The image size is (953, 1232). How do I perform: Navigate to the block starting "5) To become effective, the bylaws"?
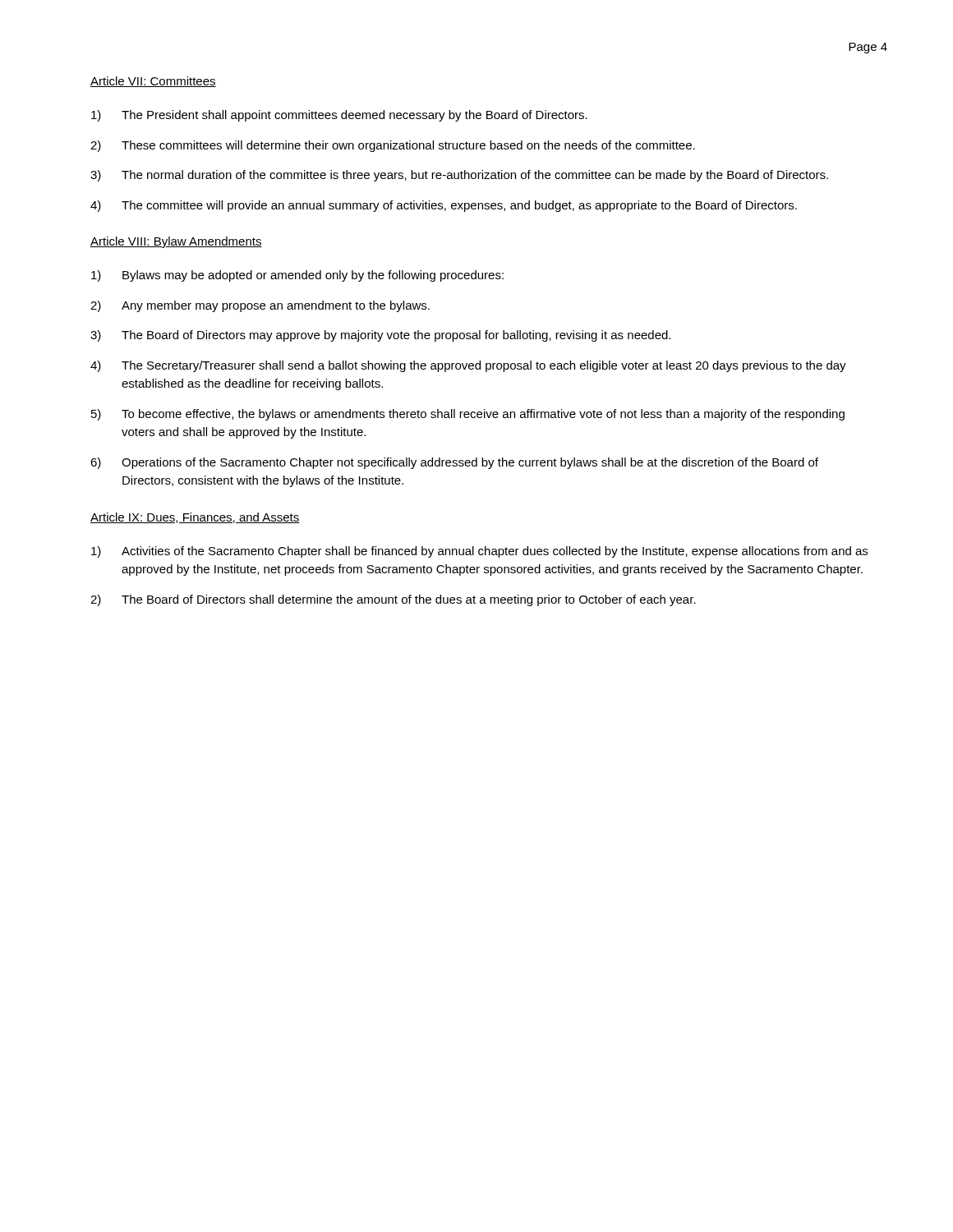pyautogui.click(x=481, y=423)
